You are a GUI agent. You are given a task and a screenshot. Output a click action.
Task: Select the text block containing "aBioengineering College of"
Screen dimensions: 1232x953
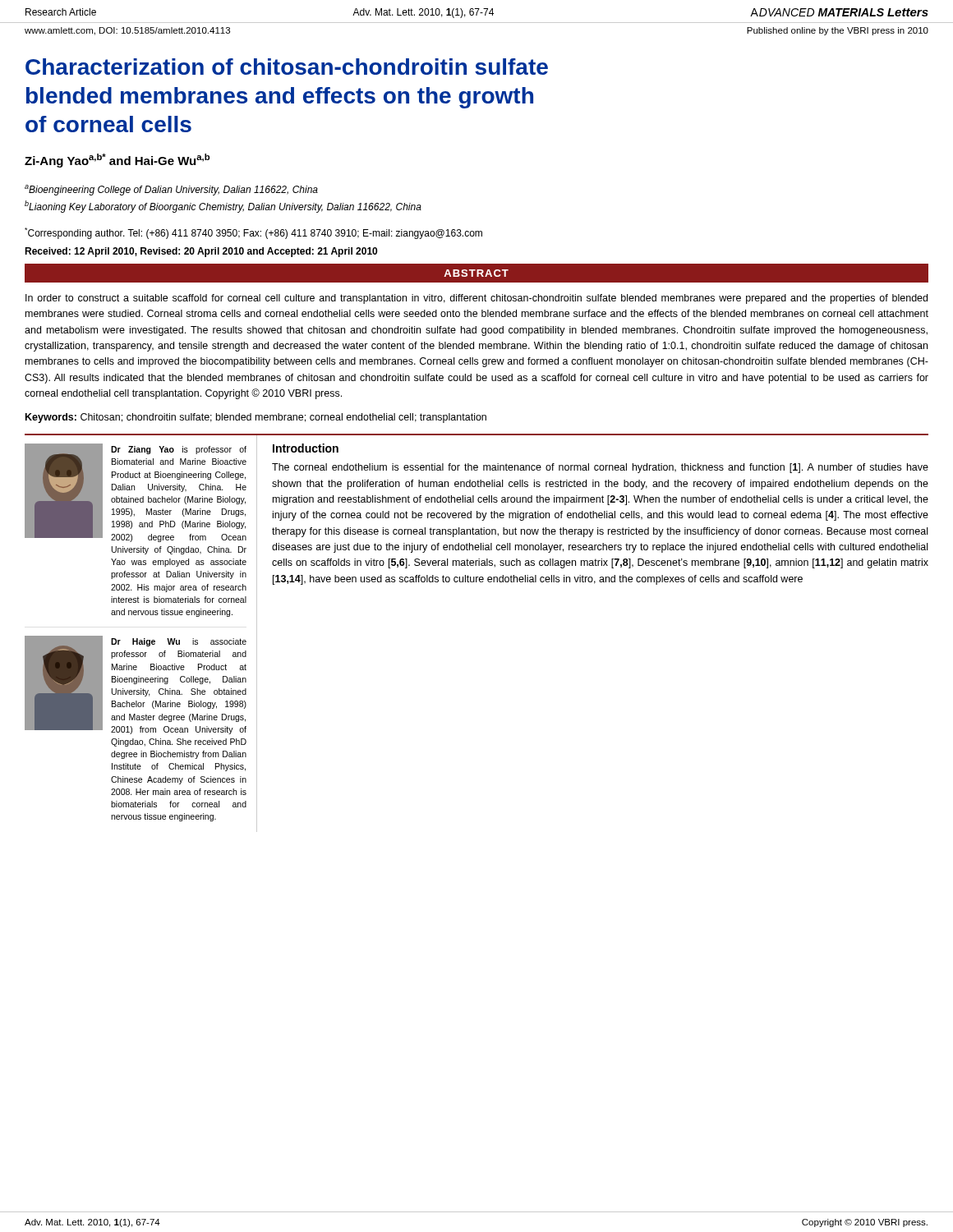tap(223, 198)
